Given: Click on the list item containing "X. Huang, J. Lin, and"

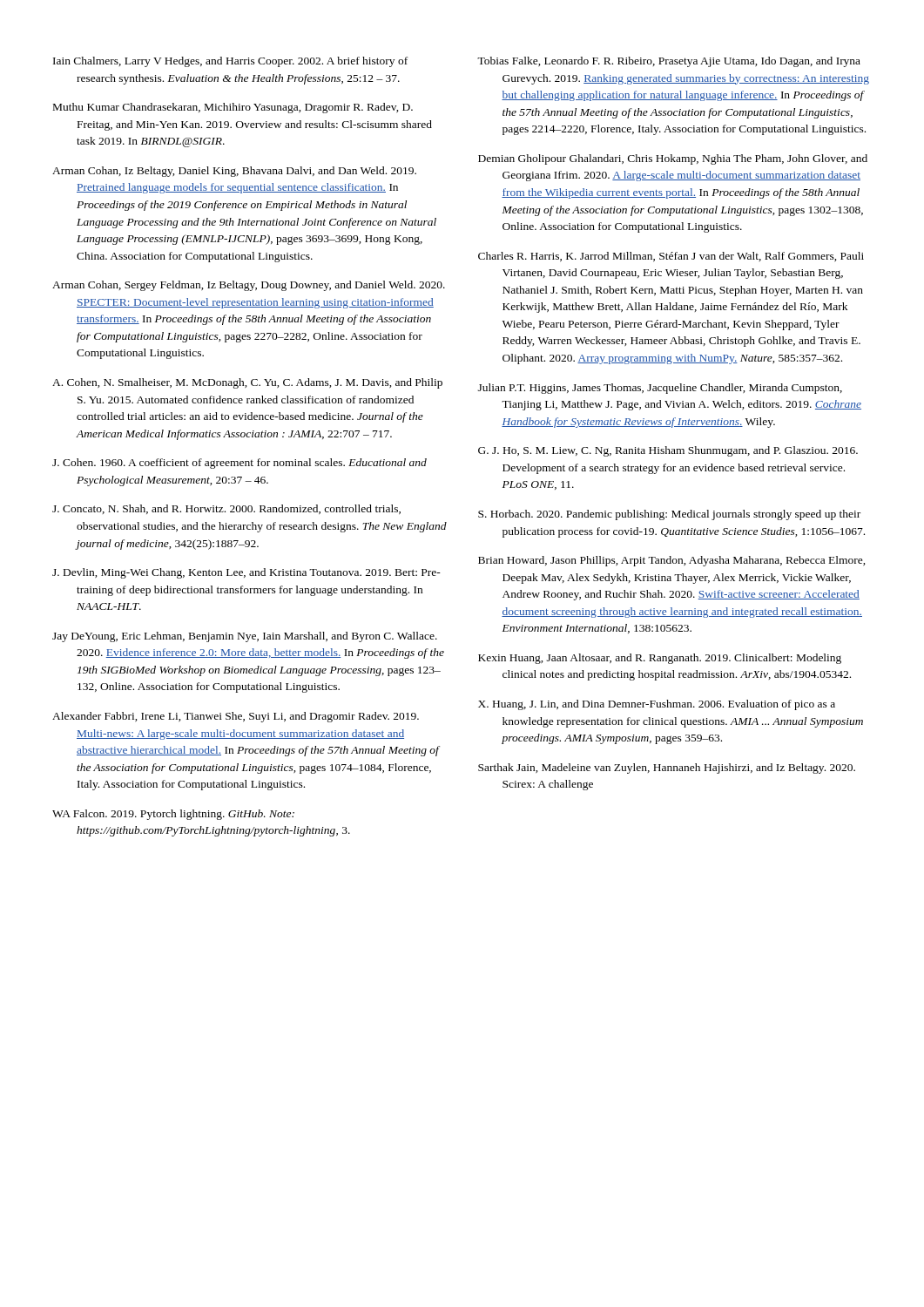Looking at the screenshot, I should coord(671,721).
